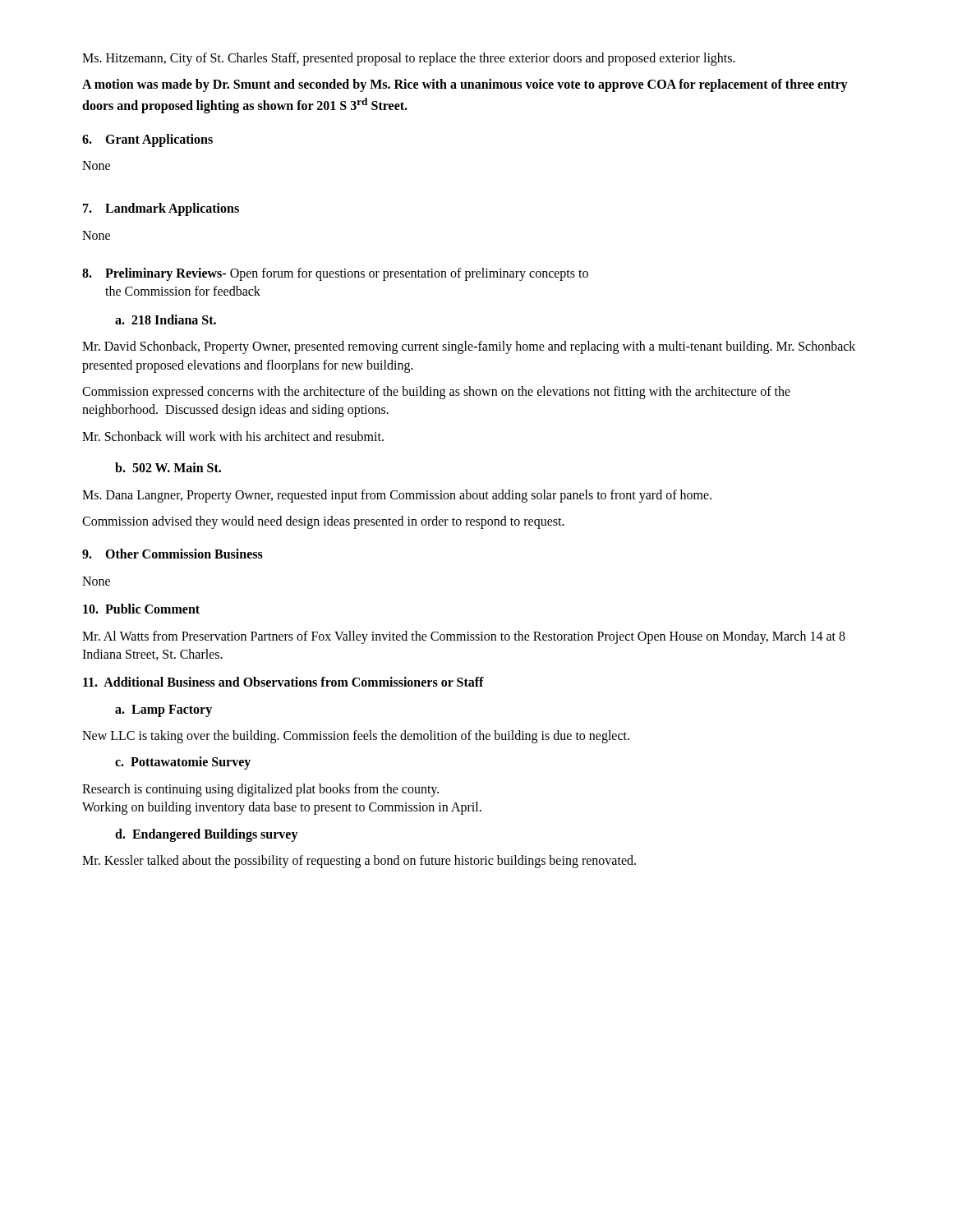This screenshot has width=953, height=1232.
Task: Select the text block that says "Commission expressed concerns with the architecture of the"
Action: (476, 401)
